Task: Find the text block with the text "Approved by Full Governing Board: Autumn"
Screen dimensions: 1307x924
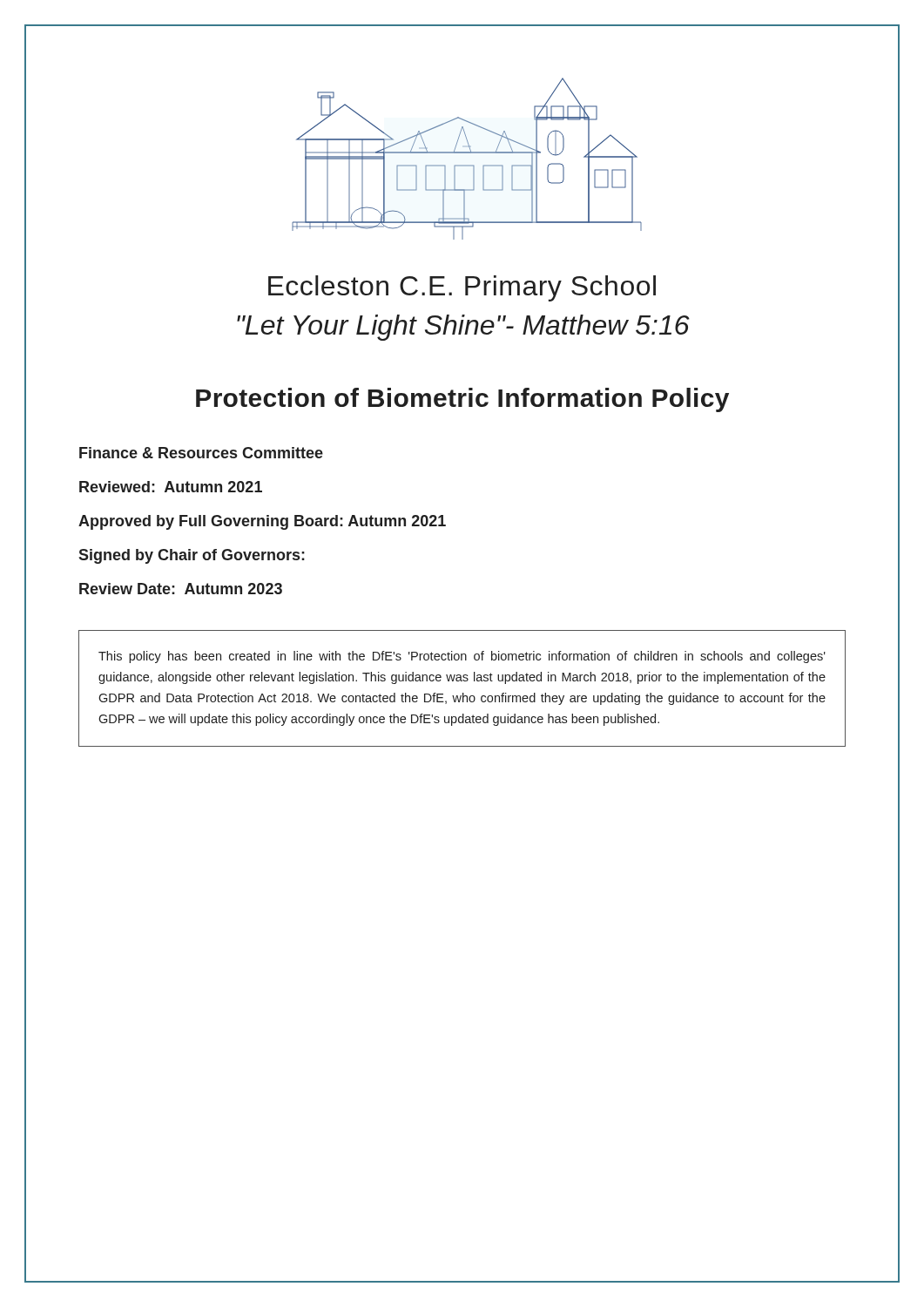Action: [262, 521]
